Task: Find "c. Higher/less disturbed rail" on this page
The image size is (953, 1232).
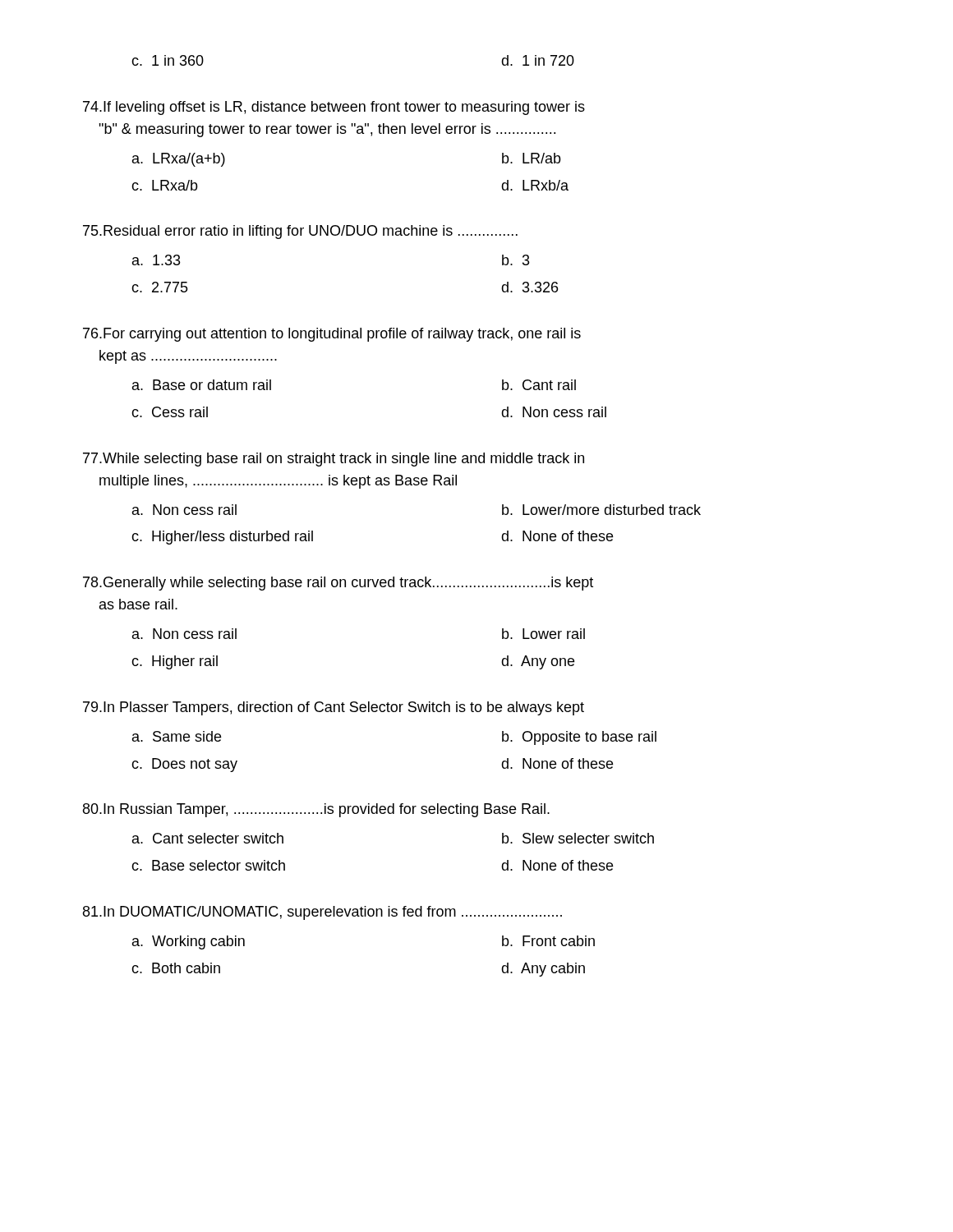Action: pyautogui.click(x=223, y=537)
